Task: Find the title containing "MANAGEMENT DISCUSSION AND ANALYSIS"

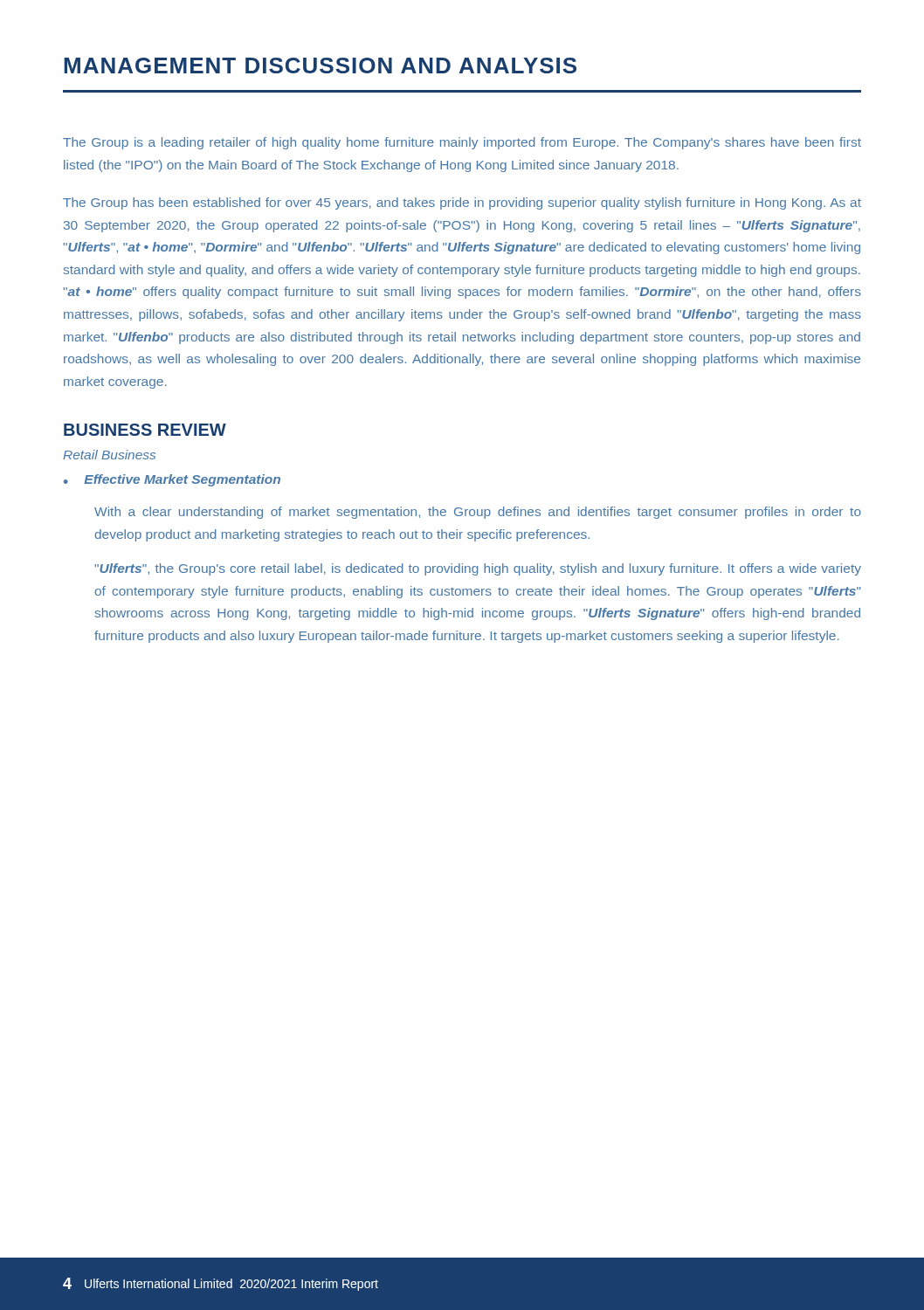Action: tap(321, 66)
